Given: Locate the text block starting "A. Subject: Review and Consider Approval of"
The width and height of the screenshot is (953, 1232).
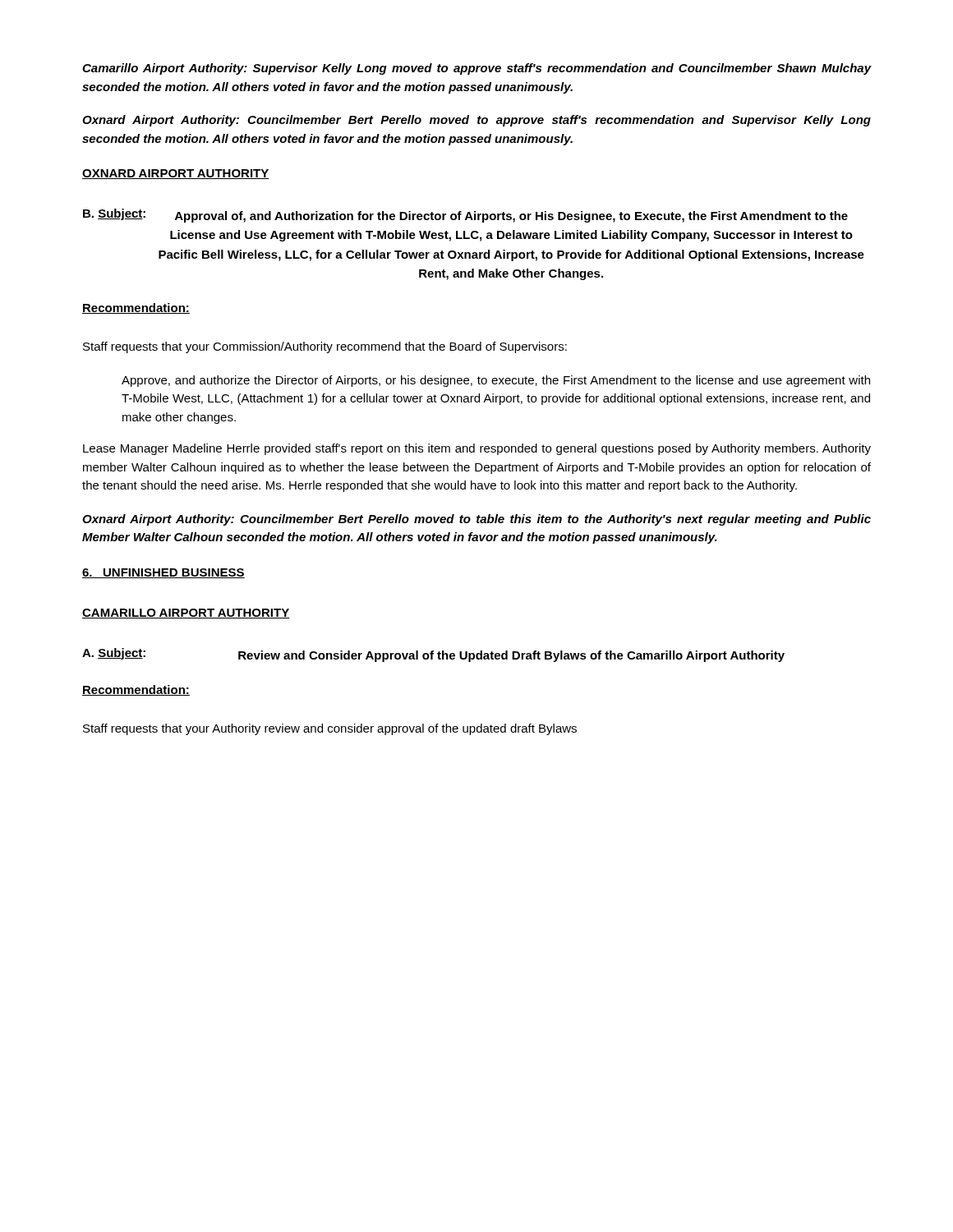Looking at the screenshot, I should (x=476, y=655).
